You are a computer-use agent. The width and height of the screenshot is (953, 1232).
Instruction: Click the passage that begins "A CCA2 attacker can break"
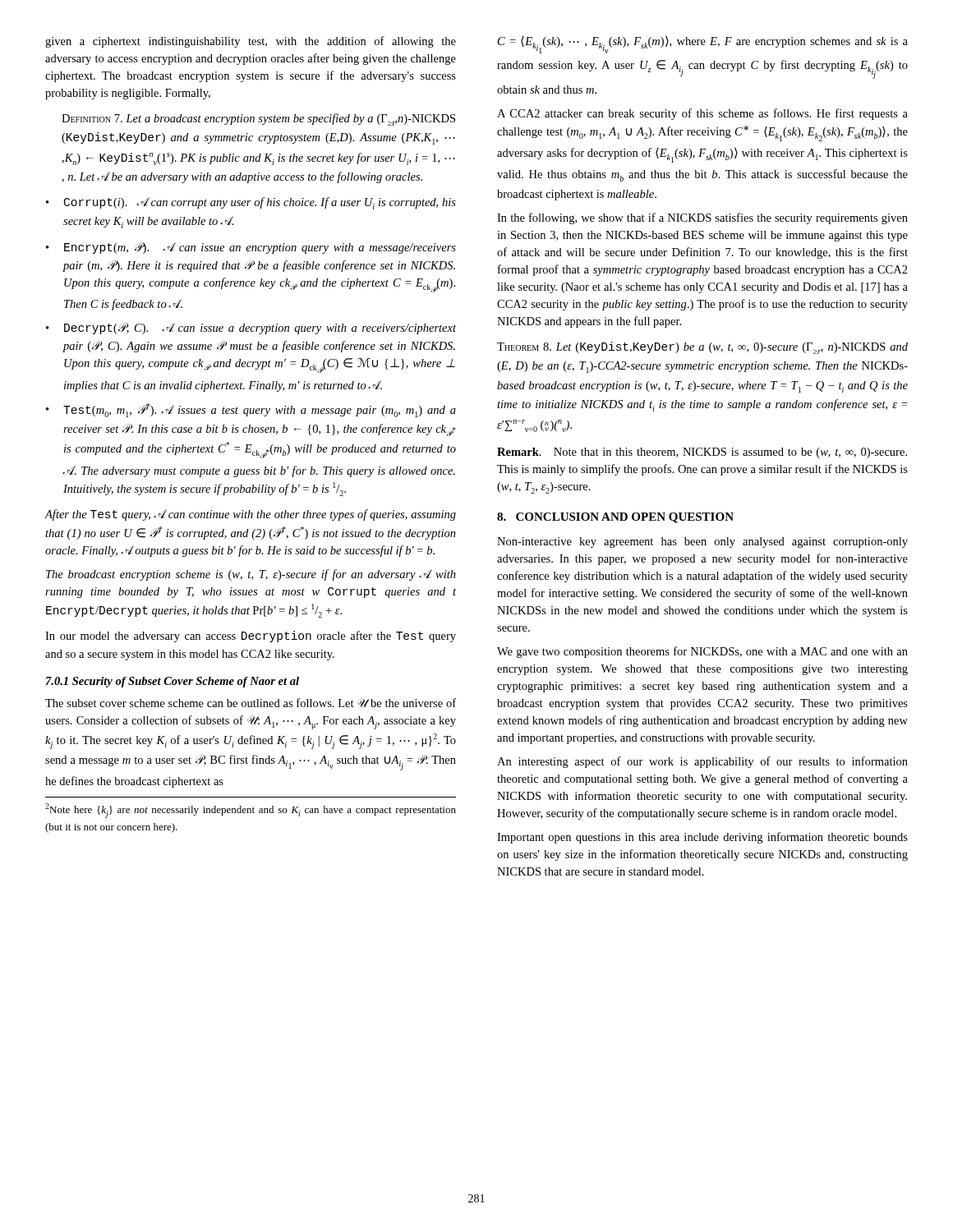pyautogui.click(x=702, y=154)
